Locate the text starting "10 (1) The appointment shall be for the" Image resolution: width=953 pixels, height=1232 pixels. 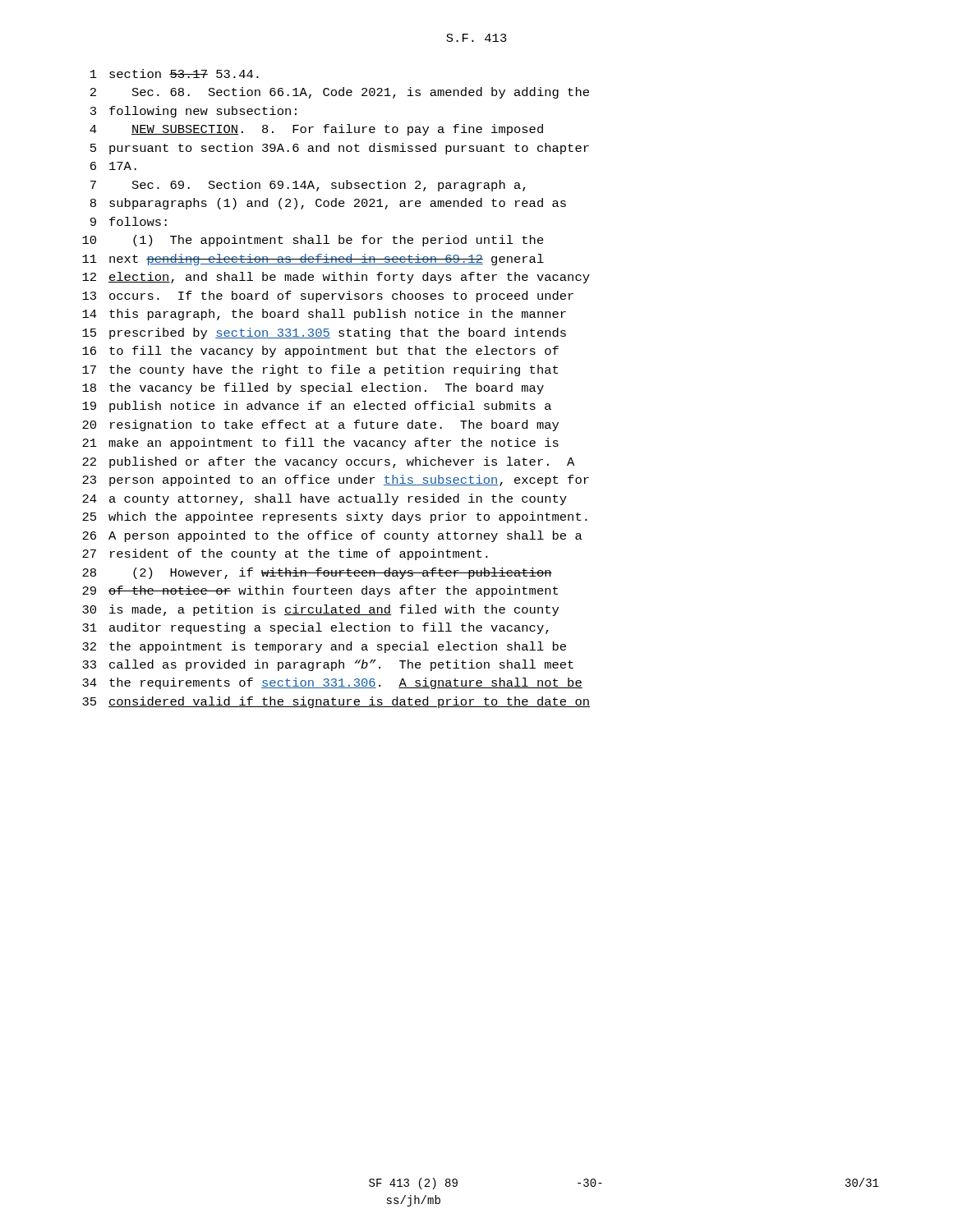[476, 241]
